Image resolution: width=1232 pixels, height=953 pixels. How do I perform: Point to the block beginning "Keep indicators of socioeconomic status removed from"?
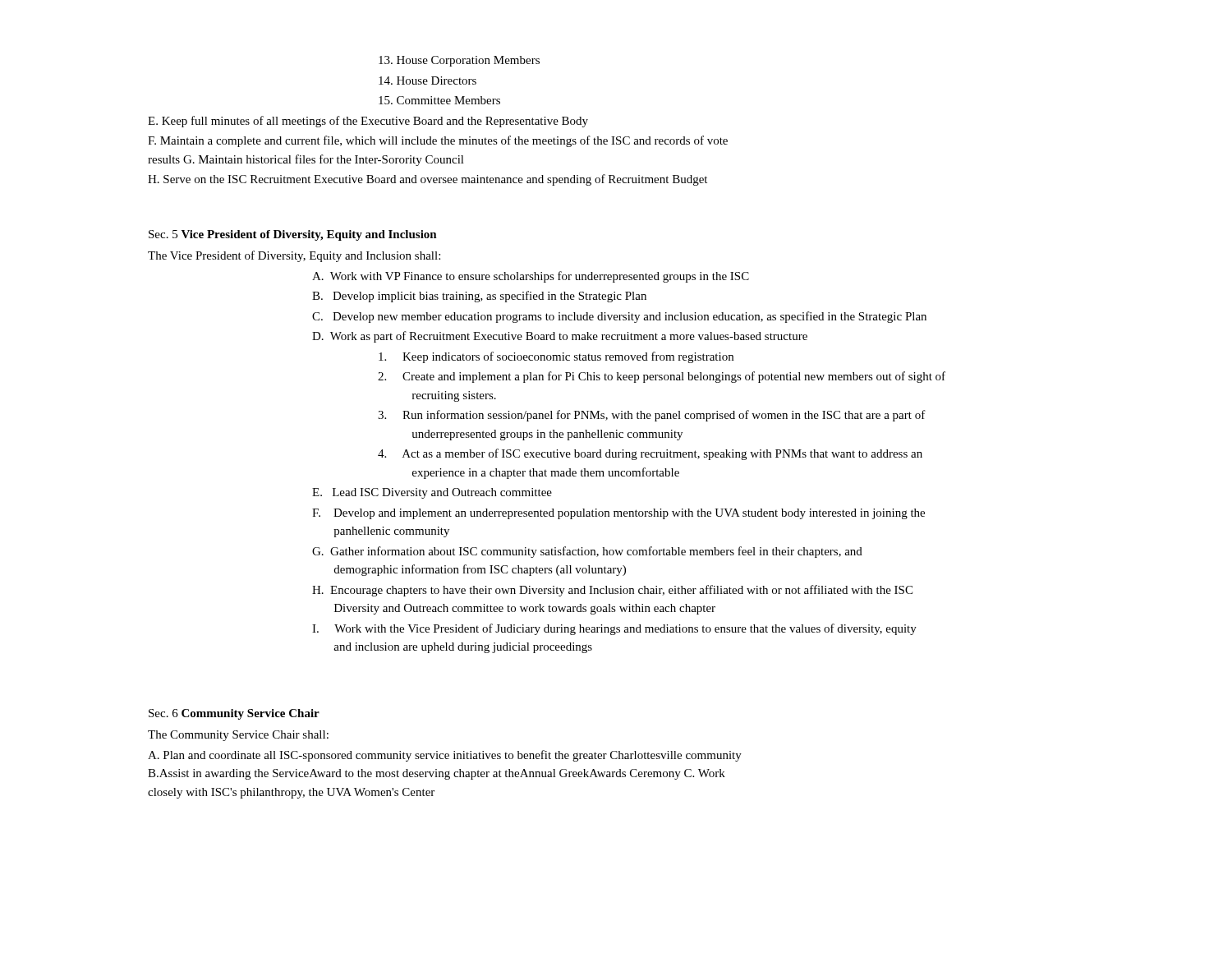click(x=556, y=356)
